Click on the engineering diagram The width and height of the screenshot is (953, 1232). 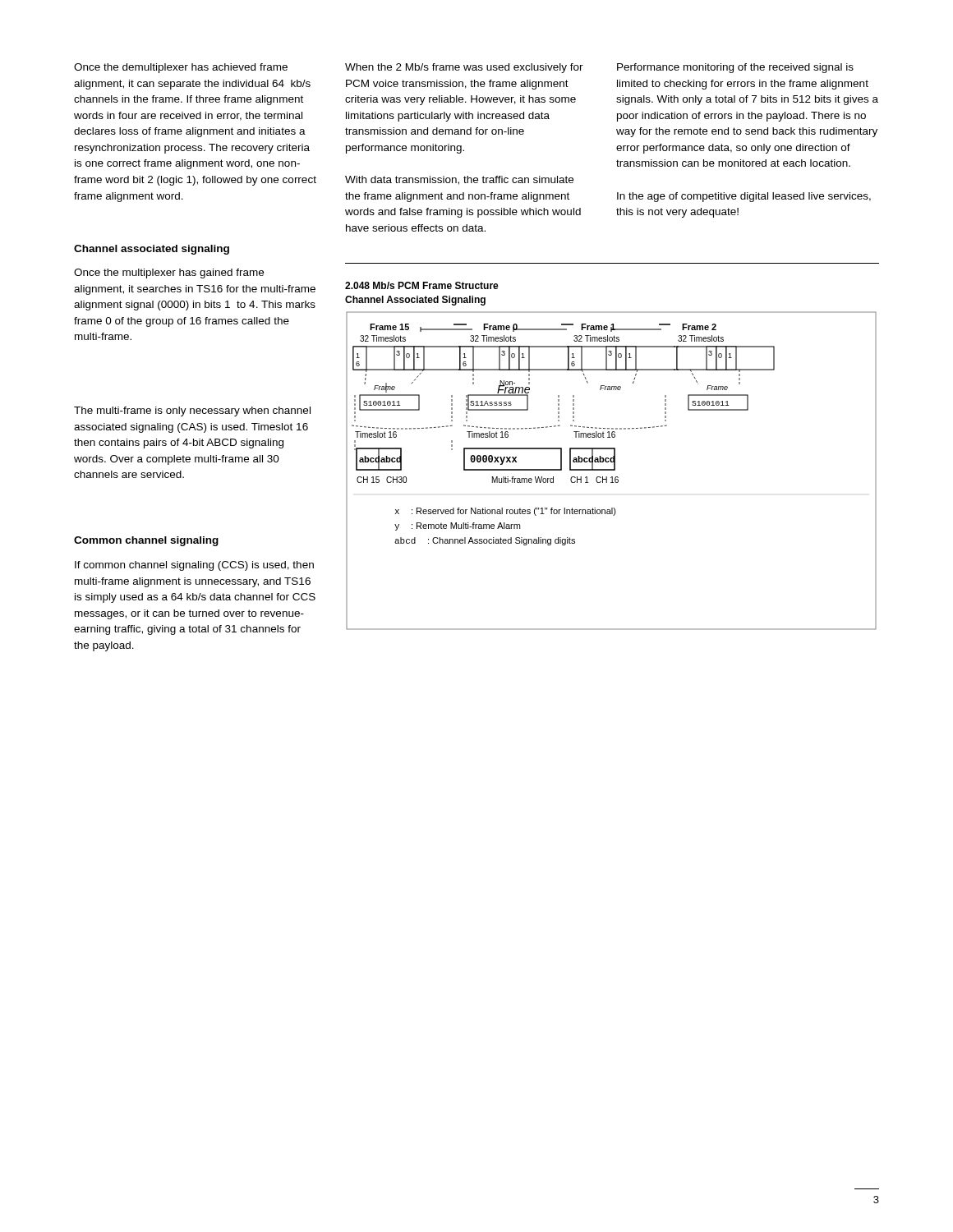(612, 471)
